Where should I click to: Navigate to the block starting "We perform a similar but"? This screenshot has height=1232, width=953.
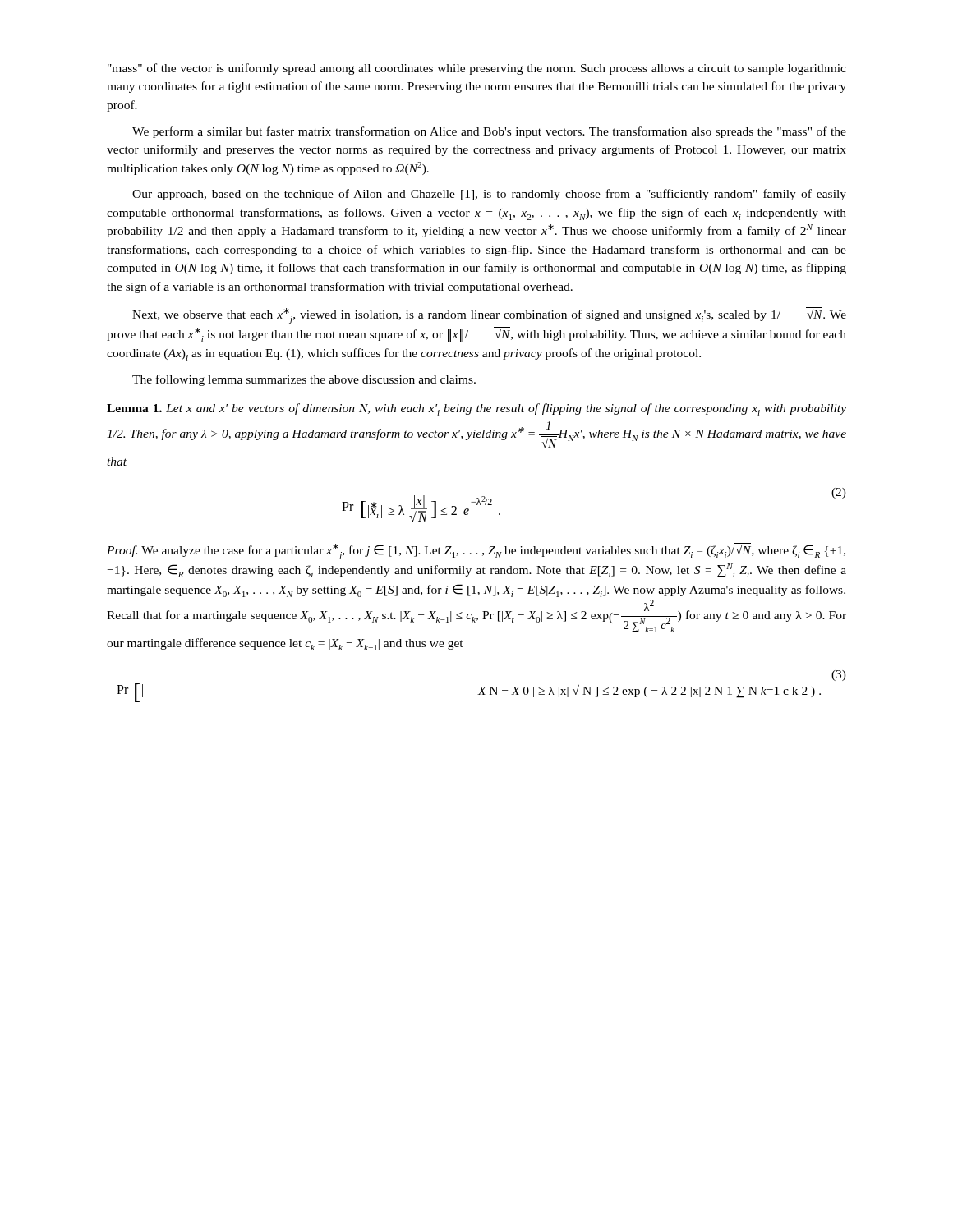[x=476, y=150]
